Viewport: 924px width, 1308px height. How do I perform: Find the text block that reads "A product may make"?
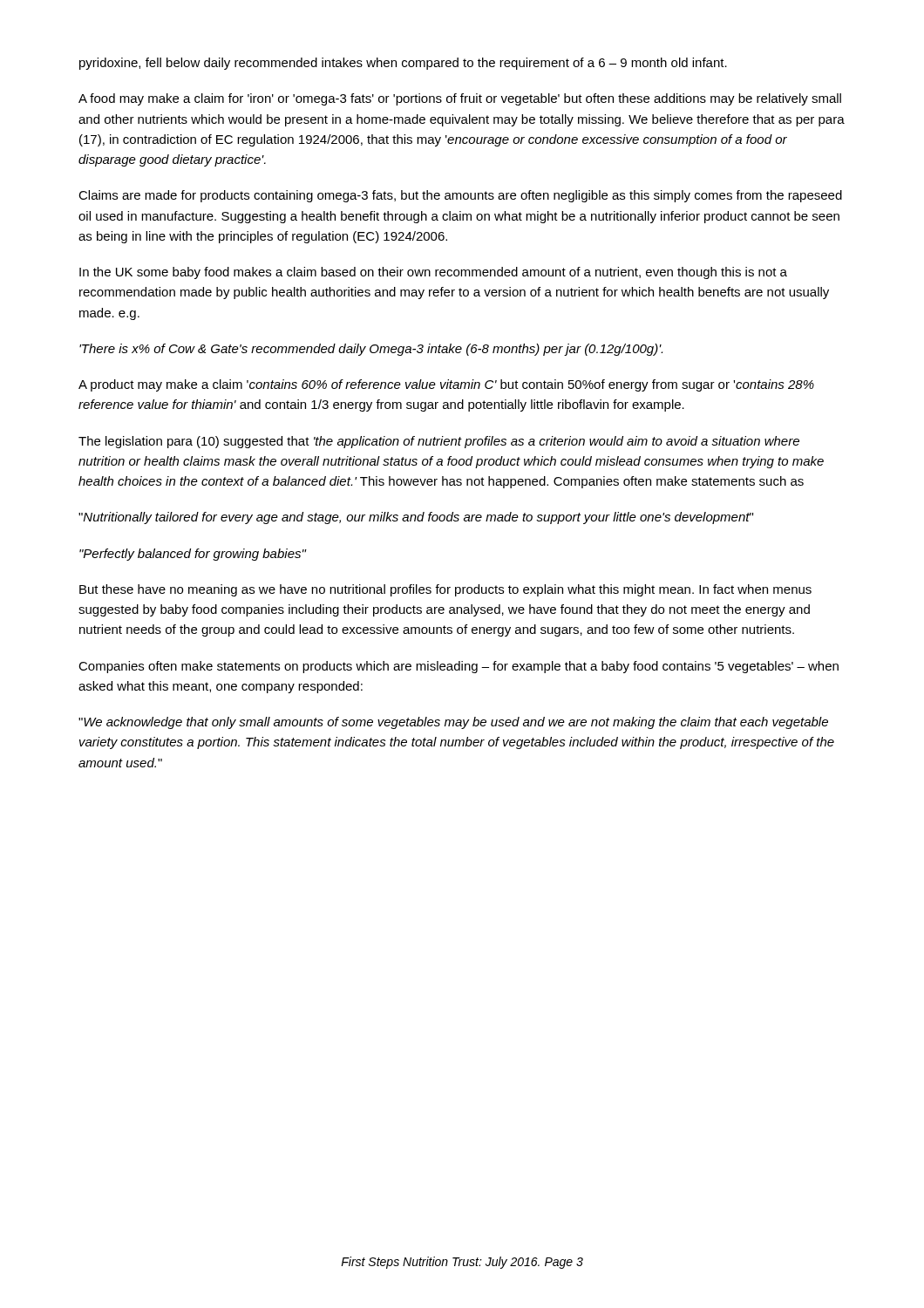click(446, 394)
